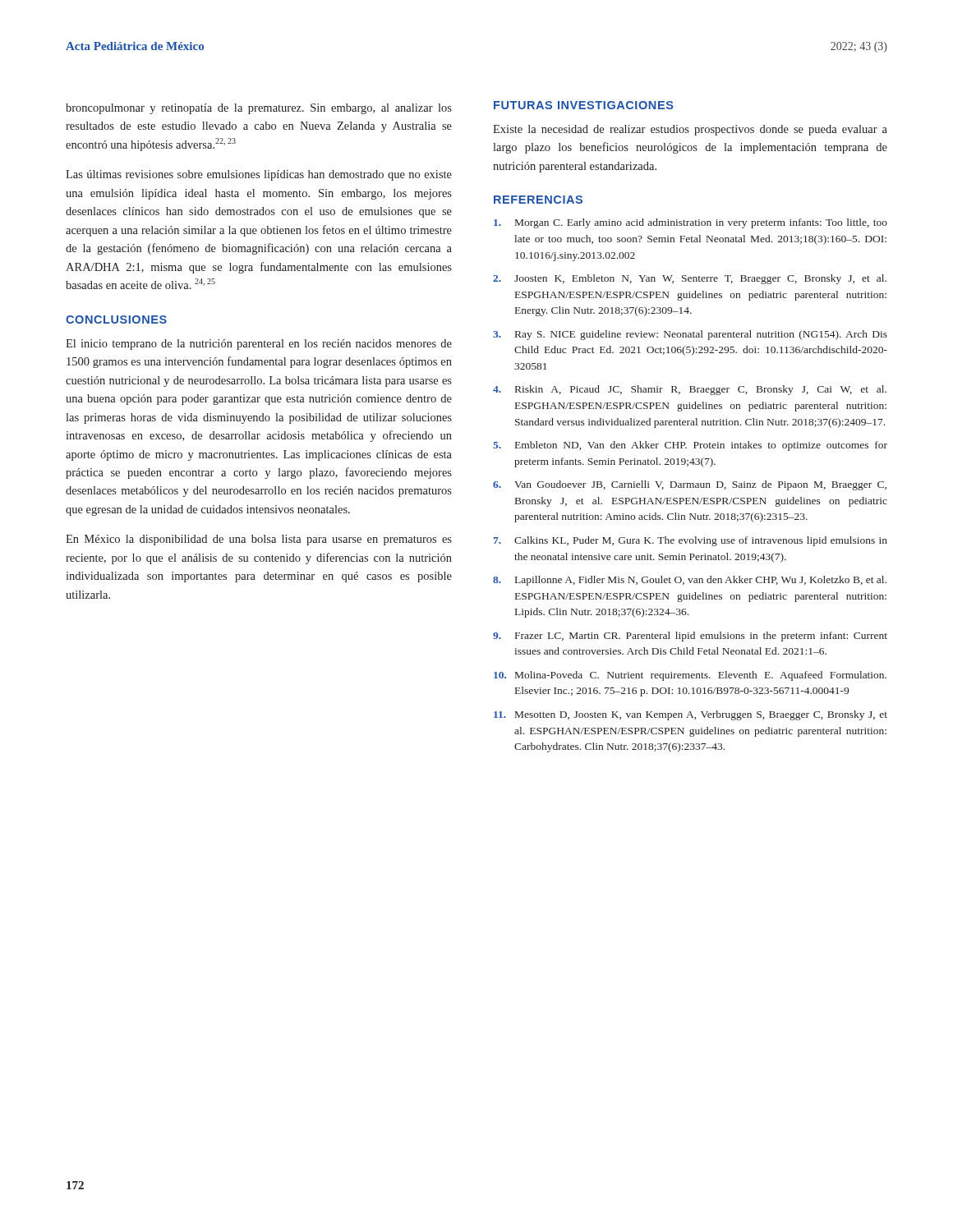This screenshot has width=953, height=1232.
Task: Locate the passage starting "Existe la necesidad de realizar estudios prospectivos donde"
Action: [x=690, y=147]
